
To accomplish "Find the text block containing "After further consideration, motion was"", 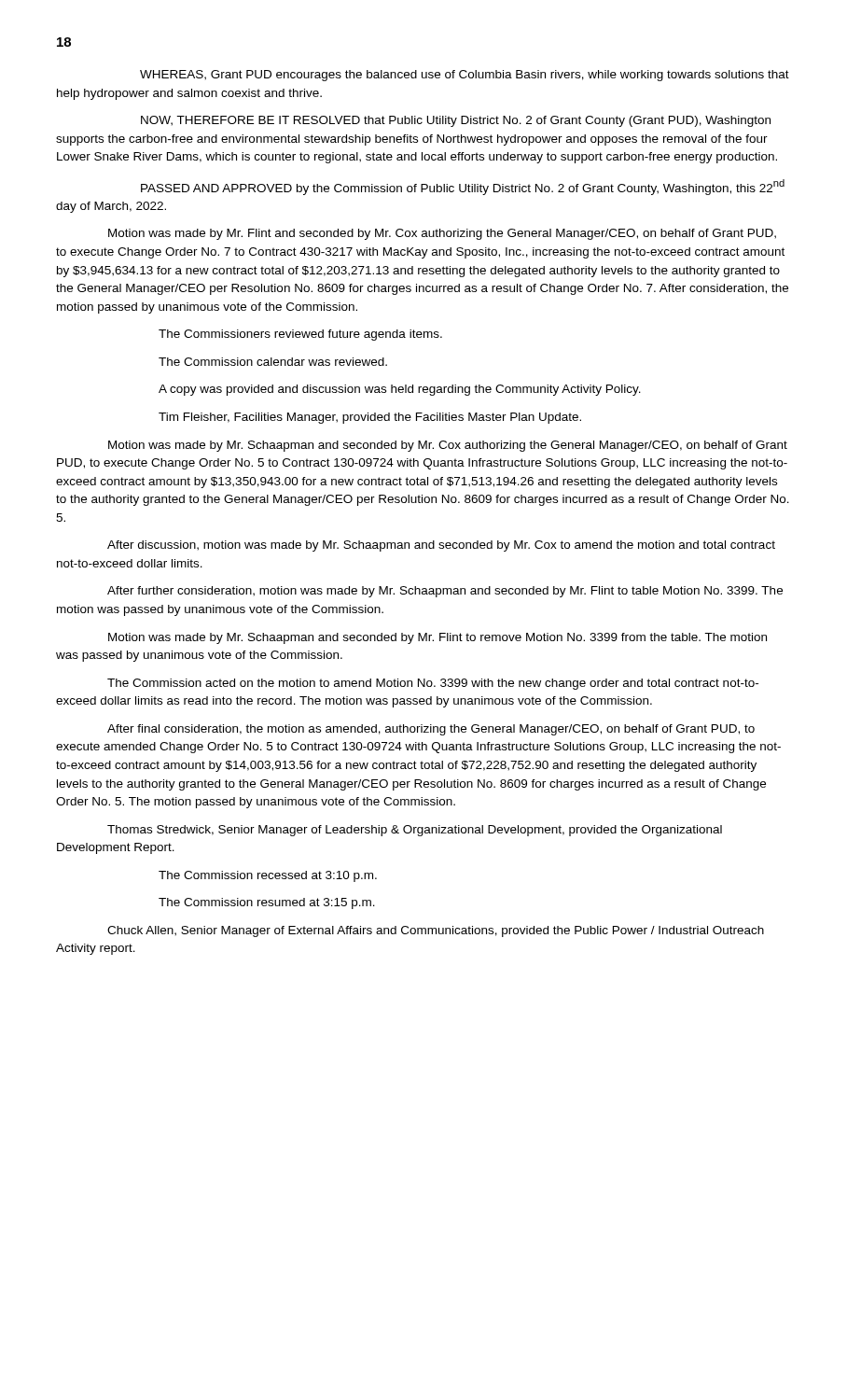I will point(420,600).
